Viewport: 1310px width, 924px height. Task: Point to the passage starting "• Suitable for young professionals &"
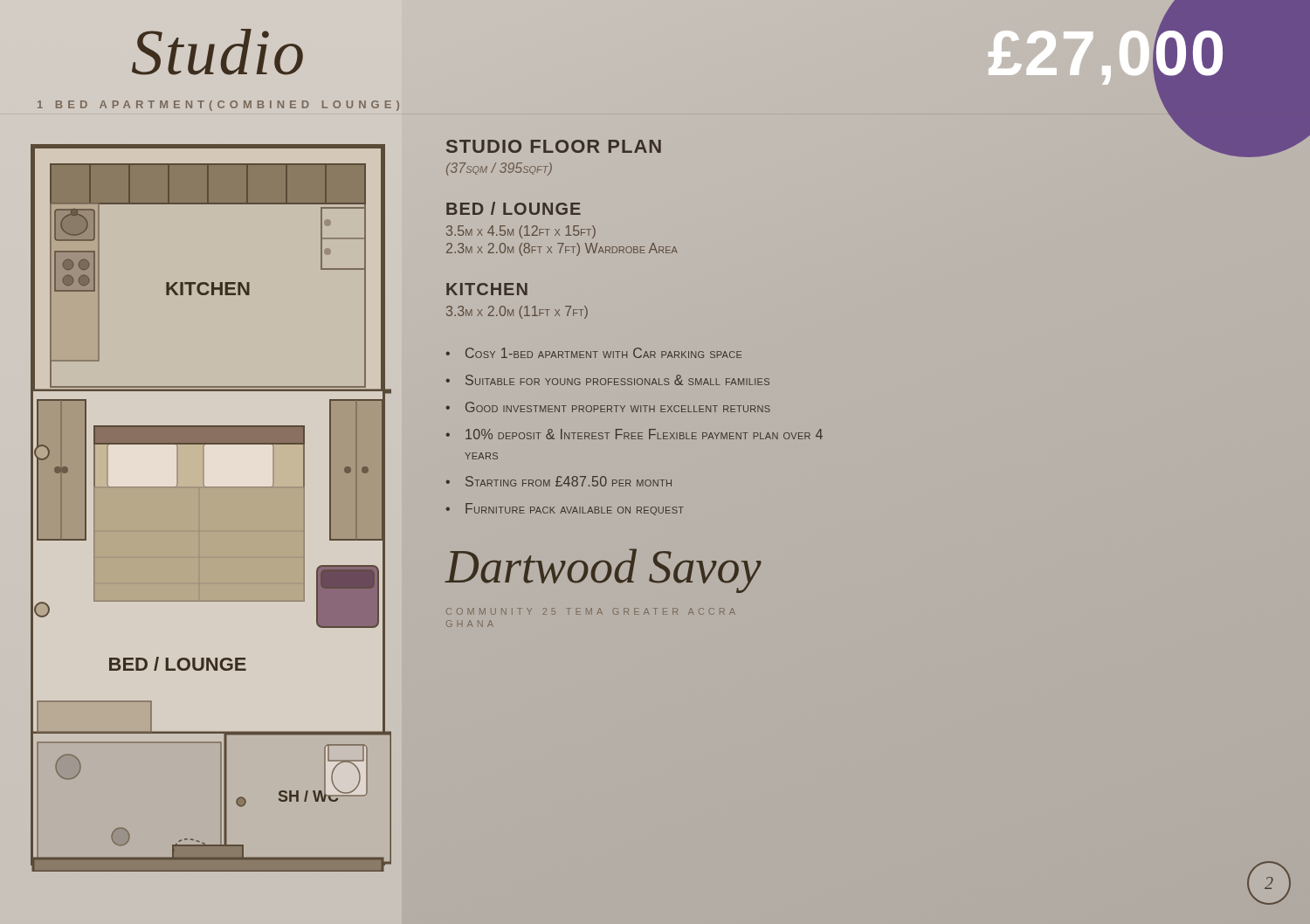pyautogui.click(x=608, y=381)
